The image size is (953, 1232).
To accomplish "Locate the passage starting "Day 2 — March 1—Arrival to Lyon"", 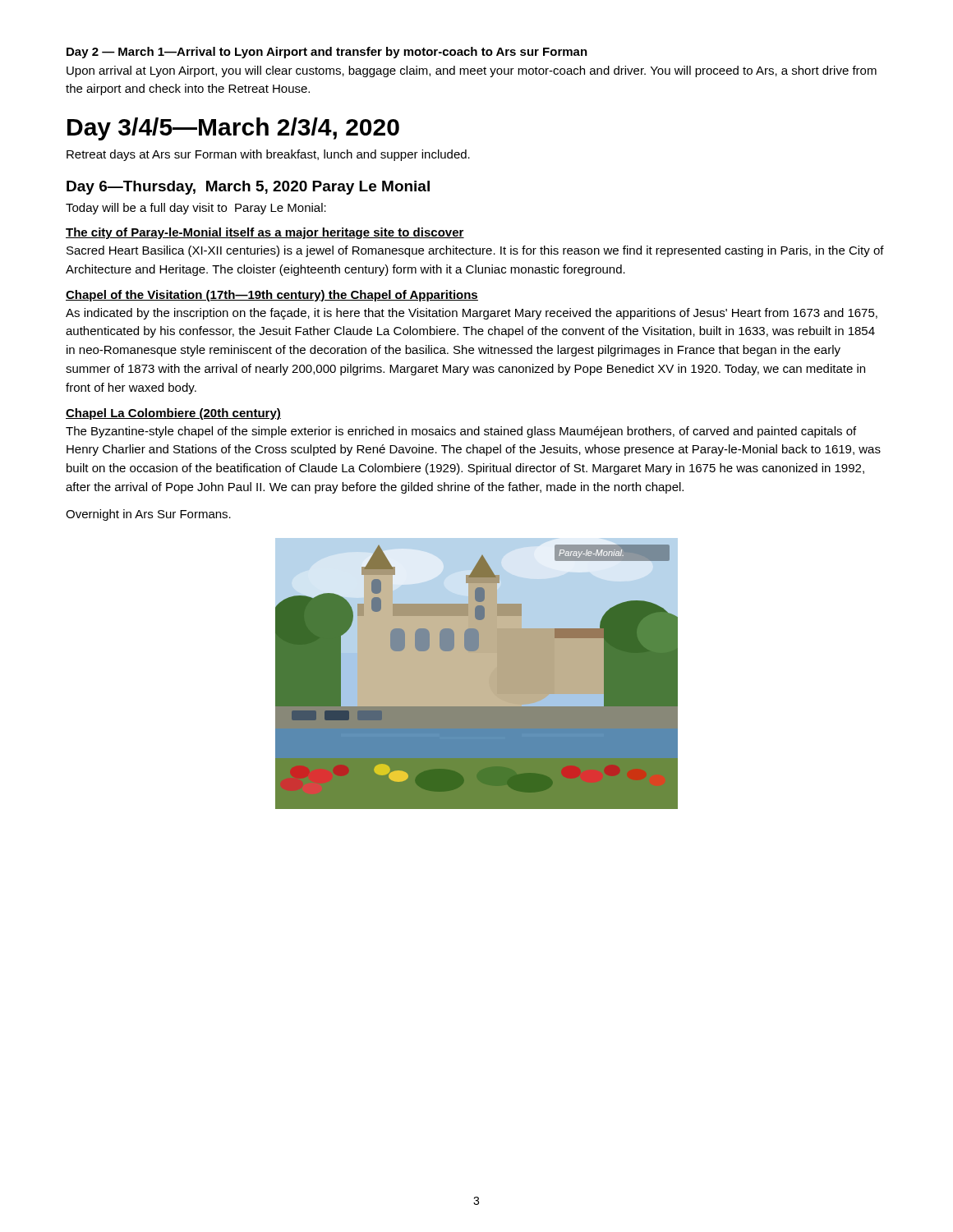I will (x=327, y=51).
